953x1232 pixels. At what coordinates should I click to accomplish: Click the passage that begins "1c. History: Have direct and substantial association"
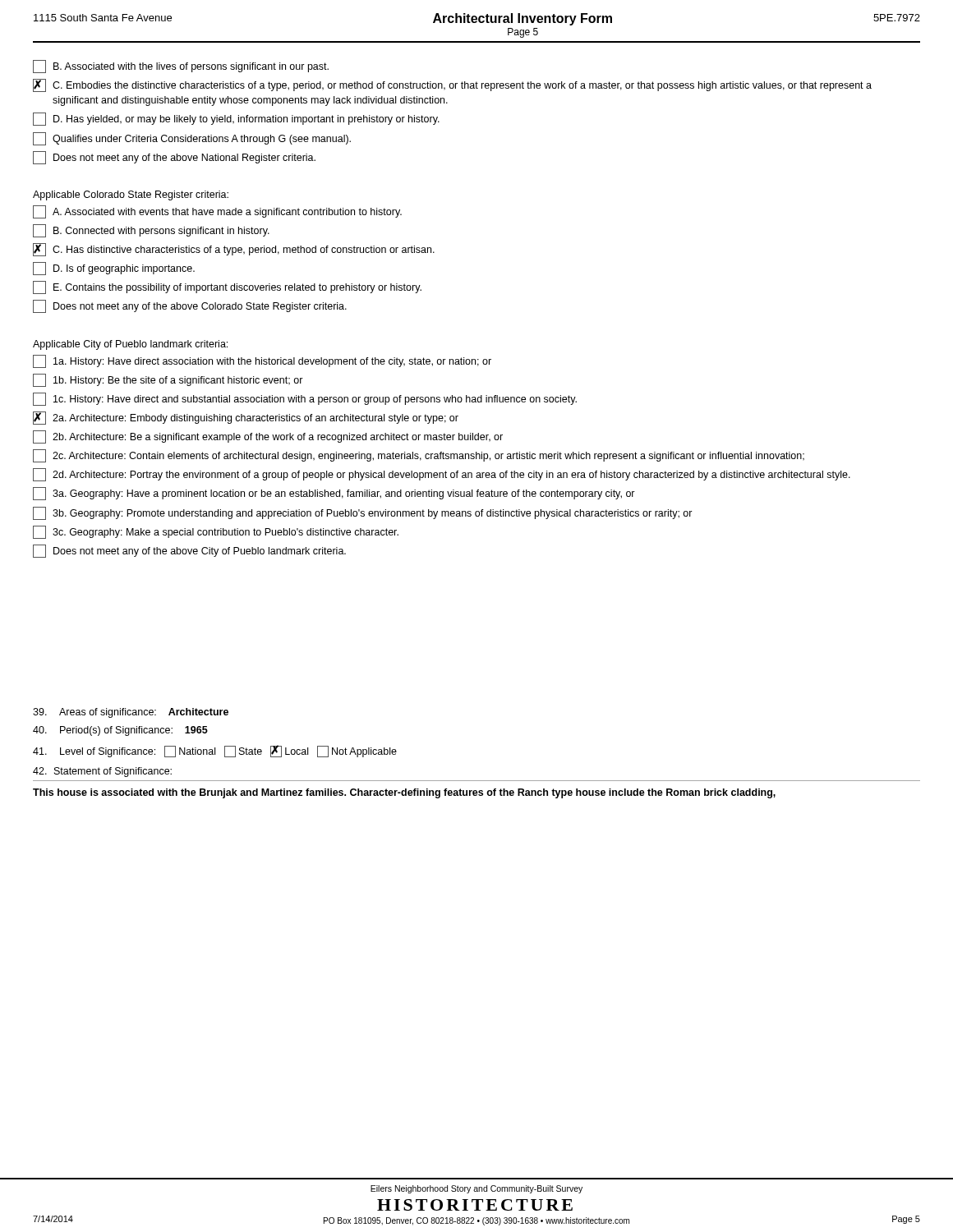[x=476, y=399]
